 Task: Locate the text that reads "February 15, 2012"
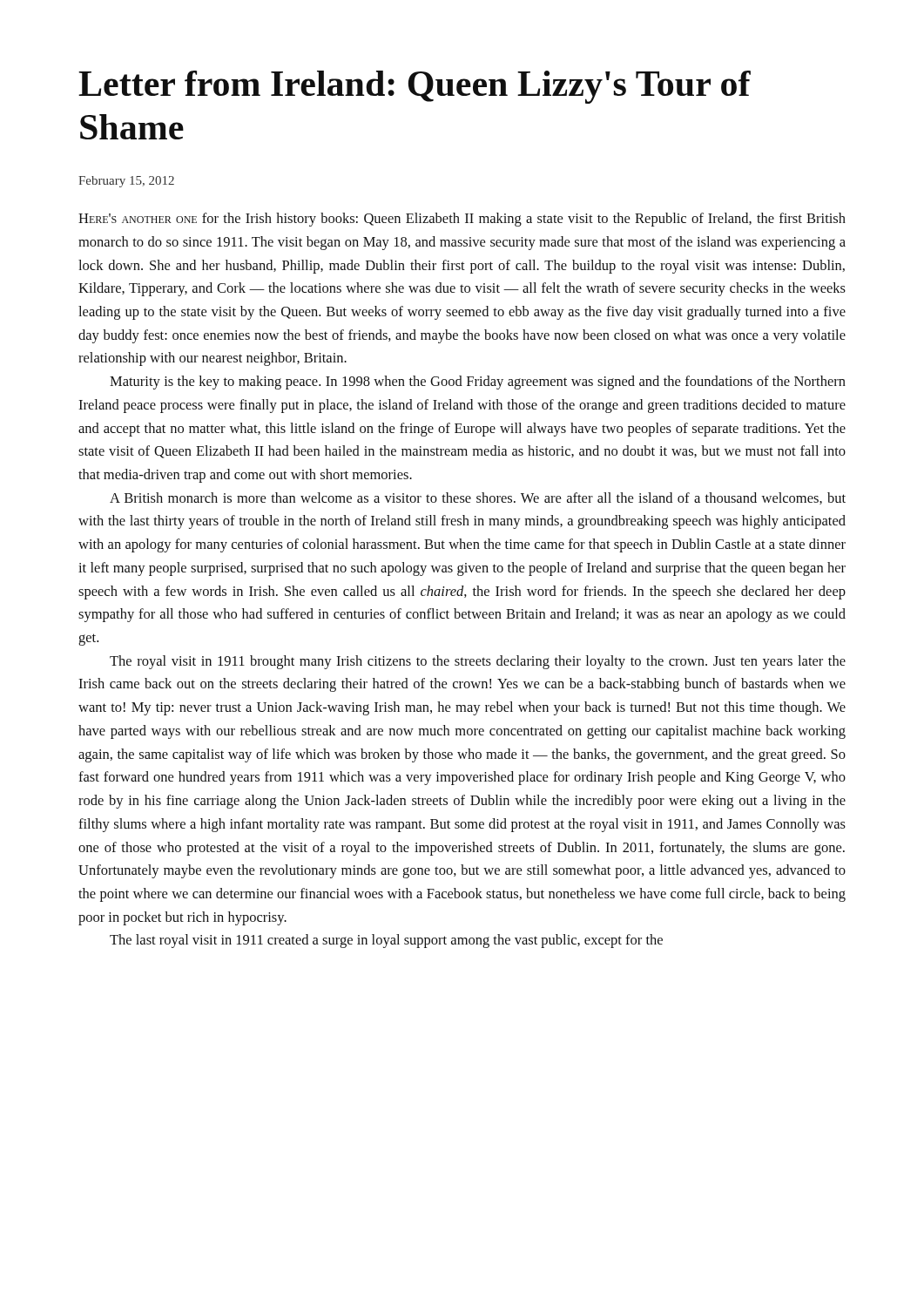pos(126,180)
